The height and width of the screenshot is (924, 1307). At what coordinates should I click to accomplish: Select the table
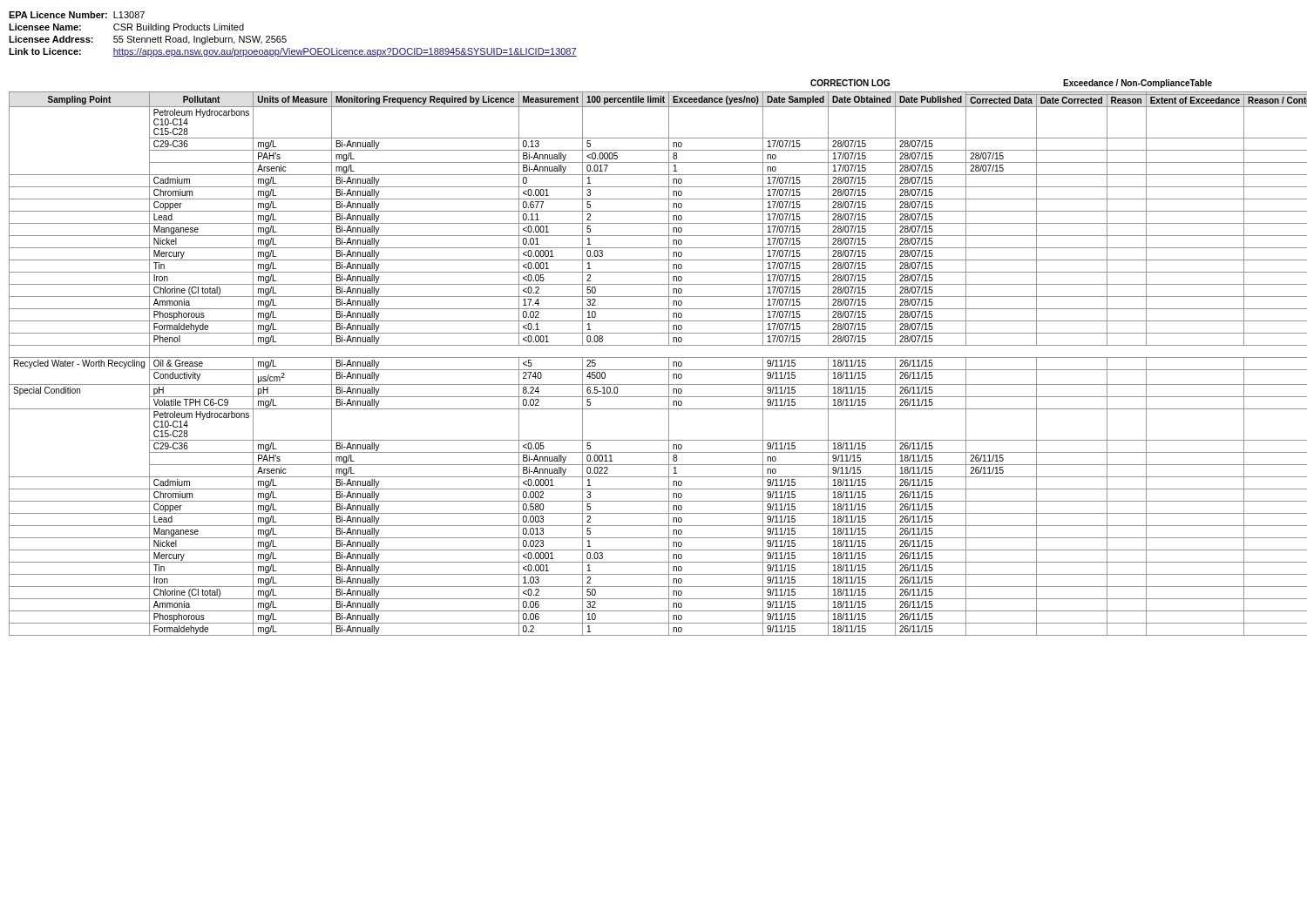pos(656,364)
